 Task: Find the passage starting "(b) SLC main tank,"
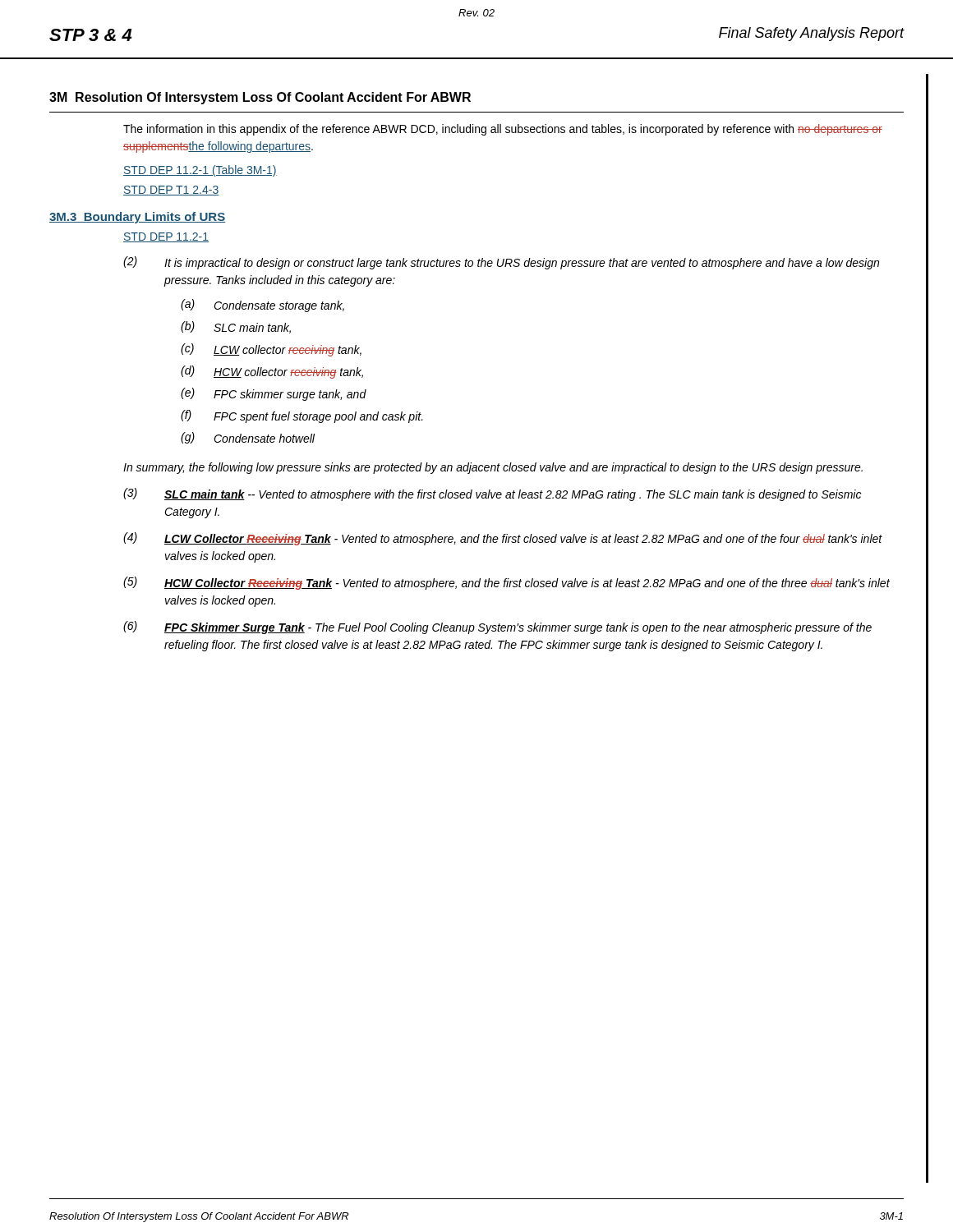pos(236,327)
